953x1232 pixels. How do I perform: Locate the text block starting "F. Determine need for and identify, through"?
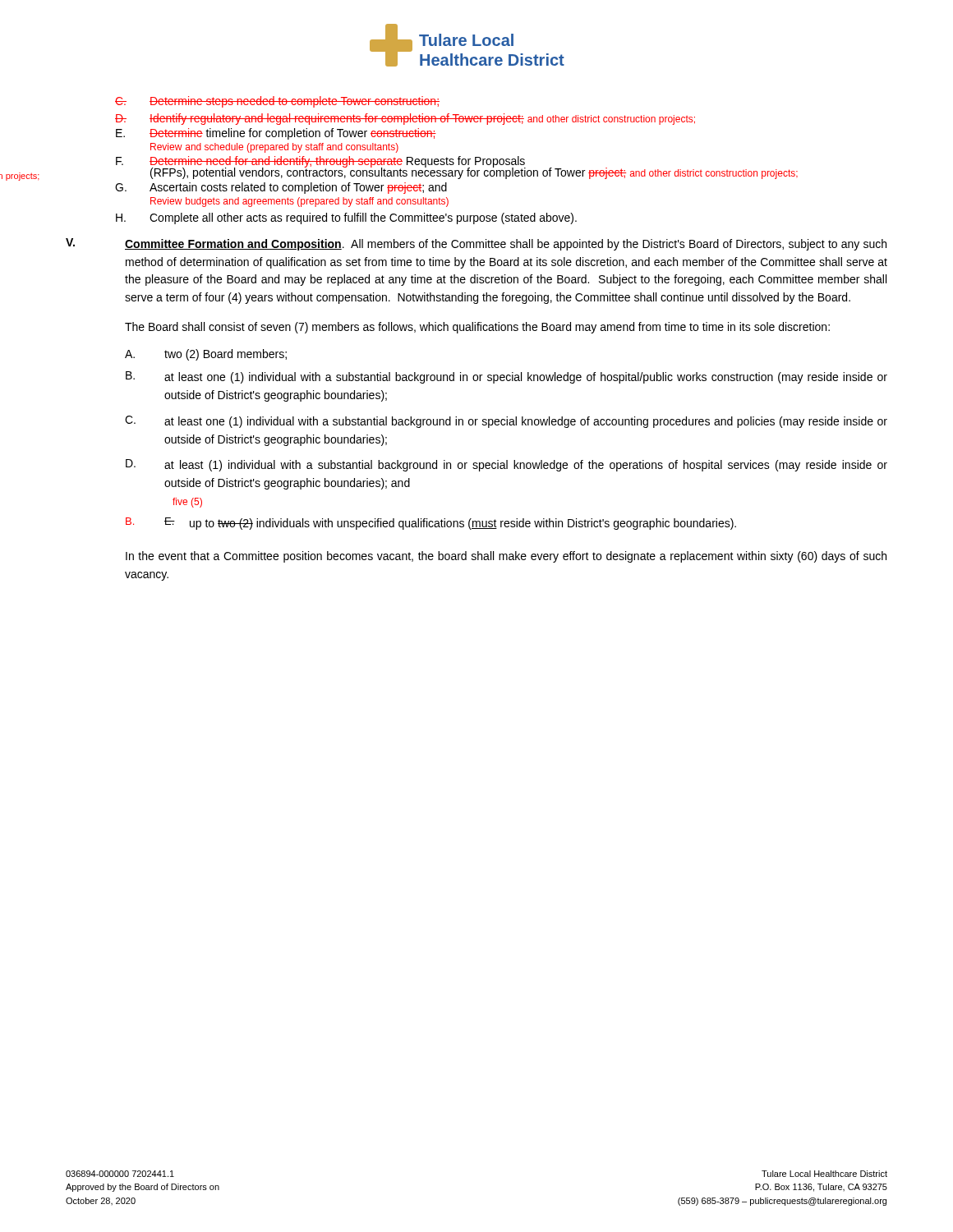pos(501,167)
